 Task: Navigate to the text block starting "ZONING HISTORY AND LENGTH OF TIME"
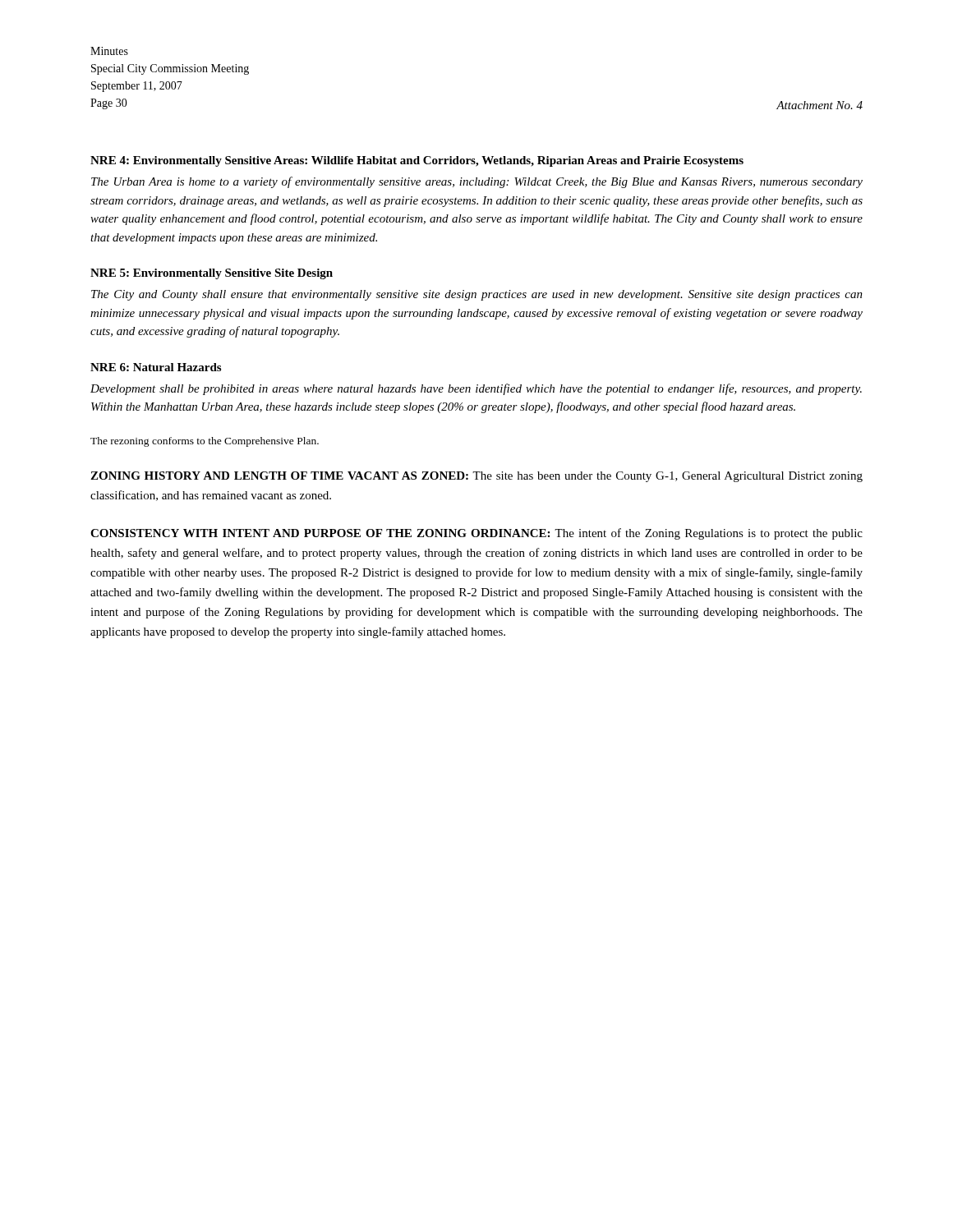pyautogui.click(x=476, y=485)
